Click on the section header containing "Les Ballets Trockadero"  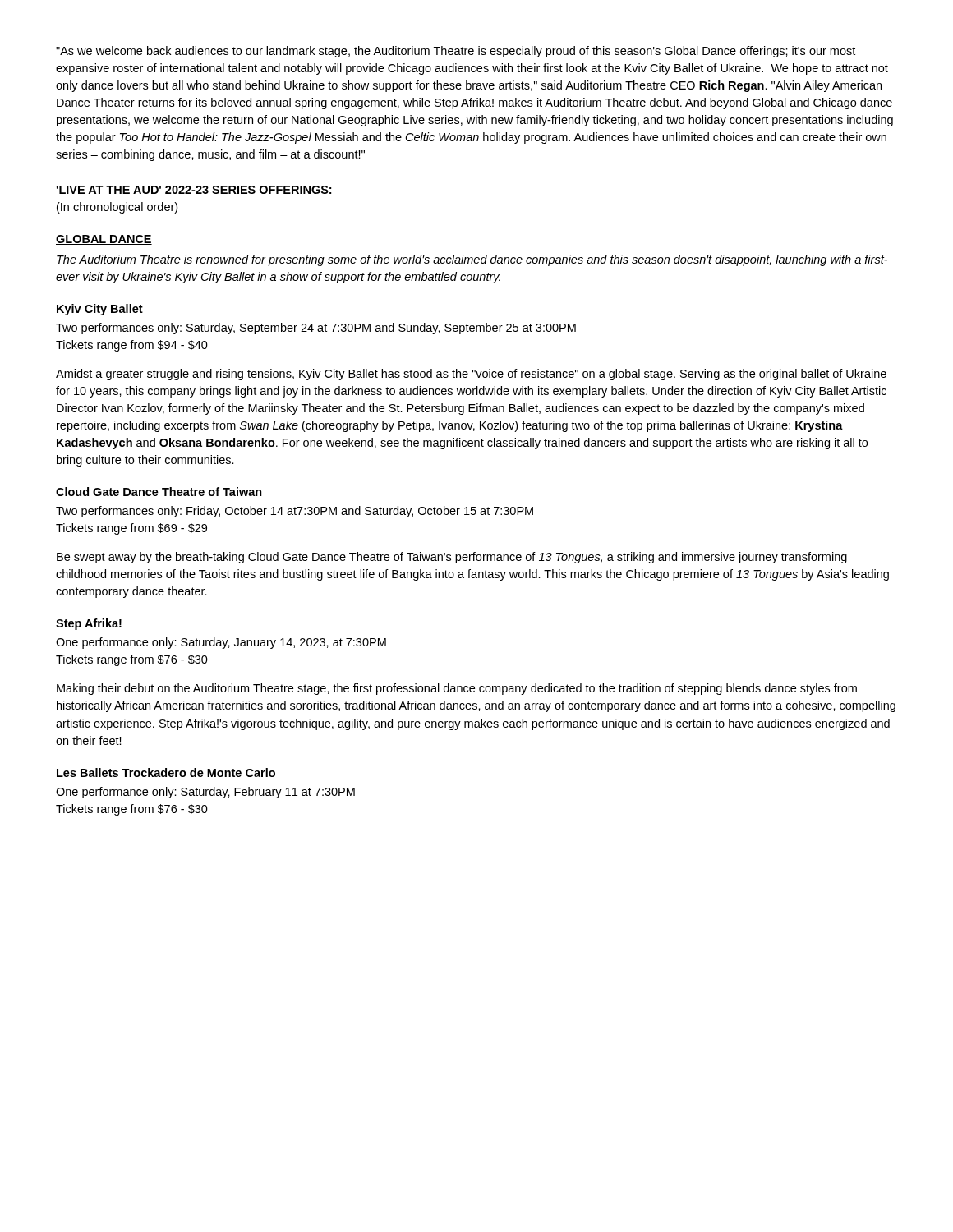(x=166, y=773)
